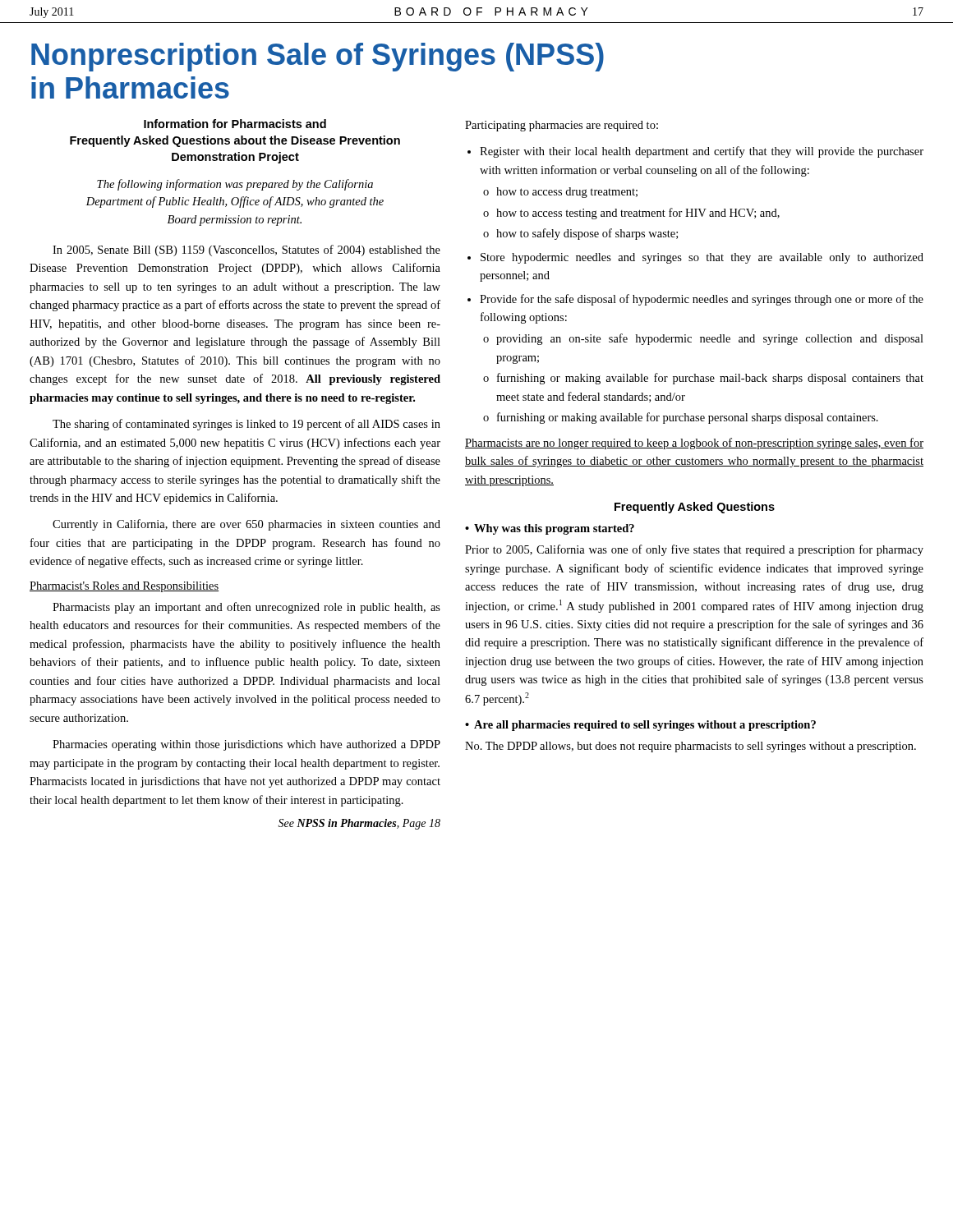This screenshot has width=953, height=1232.
Task: Click the passage that begins "Provide for the safe disposal of hypodermic"
Action: (702, 300)
